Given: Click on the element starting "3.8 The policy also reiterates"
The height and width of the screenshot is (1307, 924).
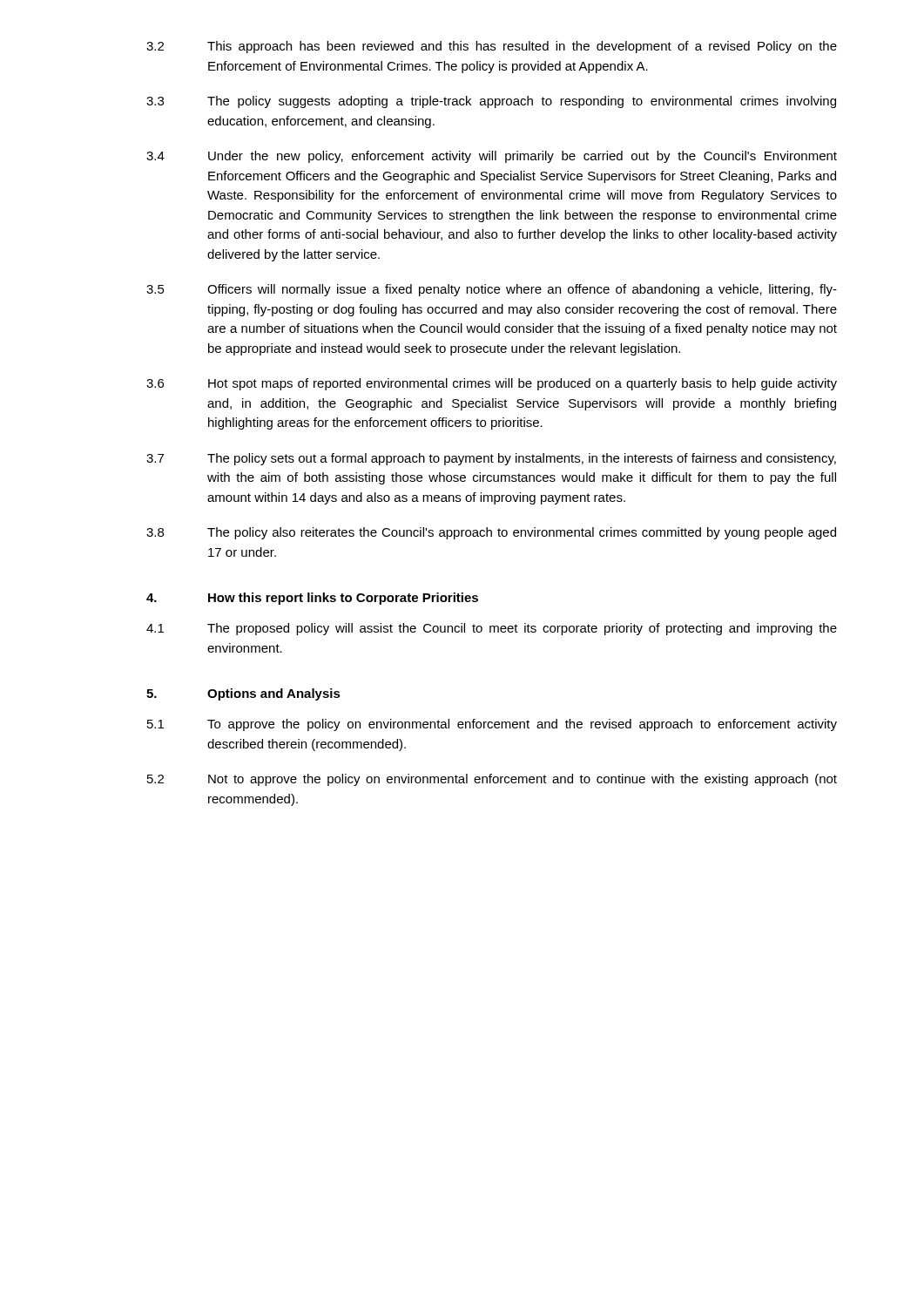Looking at the screenshot, I should (492, 542).
